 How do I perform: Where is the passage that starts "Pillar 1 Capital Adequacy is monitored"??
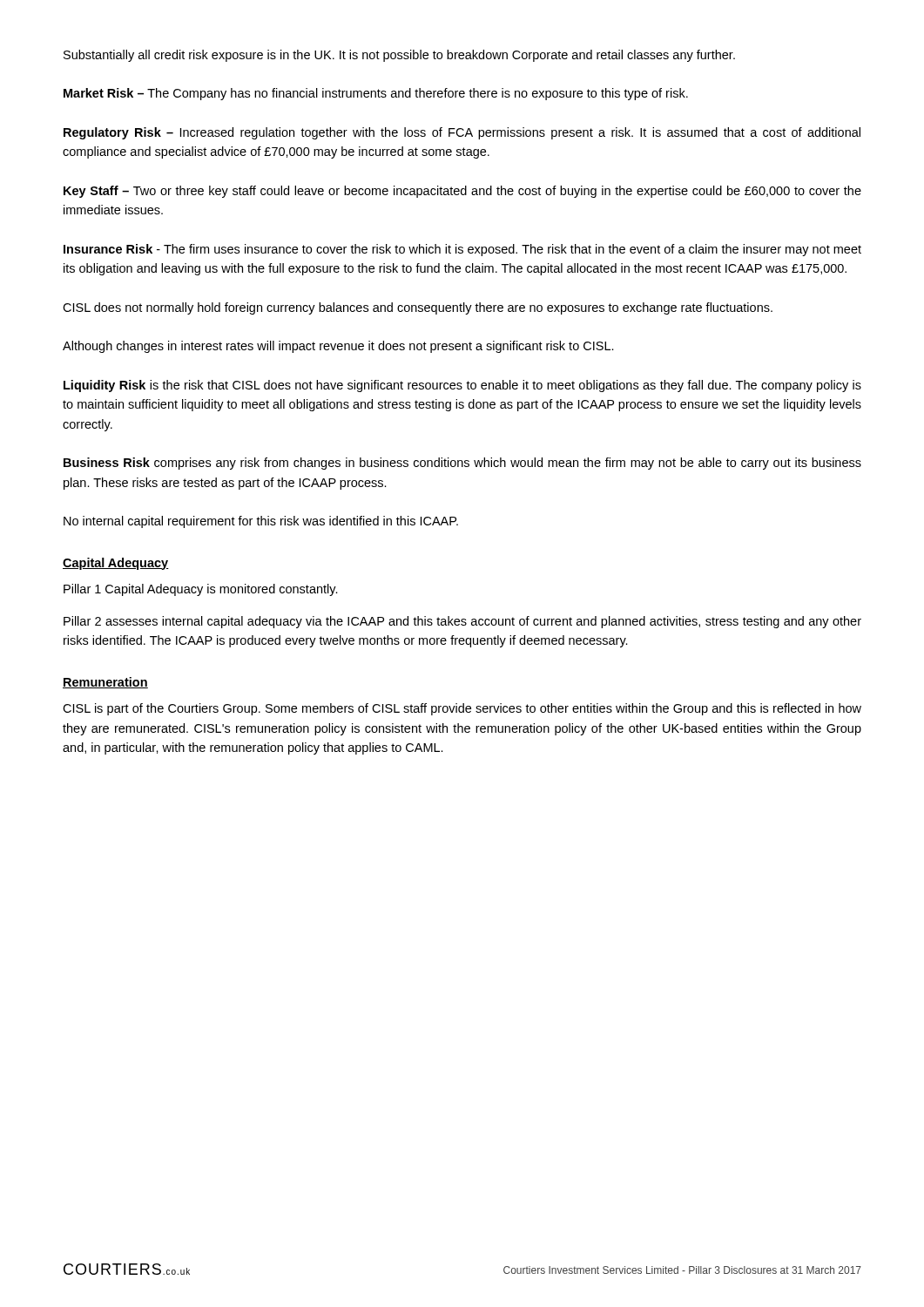pyautogui.click(x=201, y=589)
